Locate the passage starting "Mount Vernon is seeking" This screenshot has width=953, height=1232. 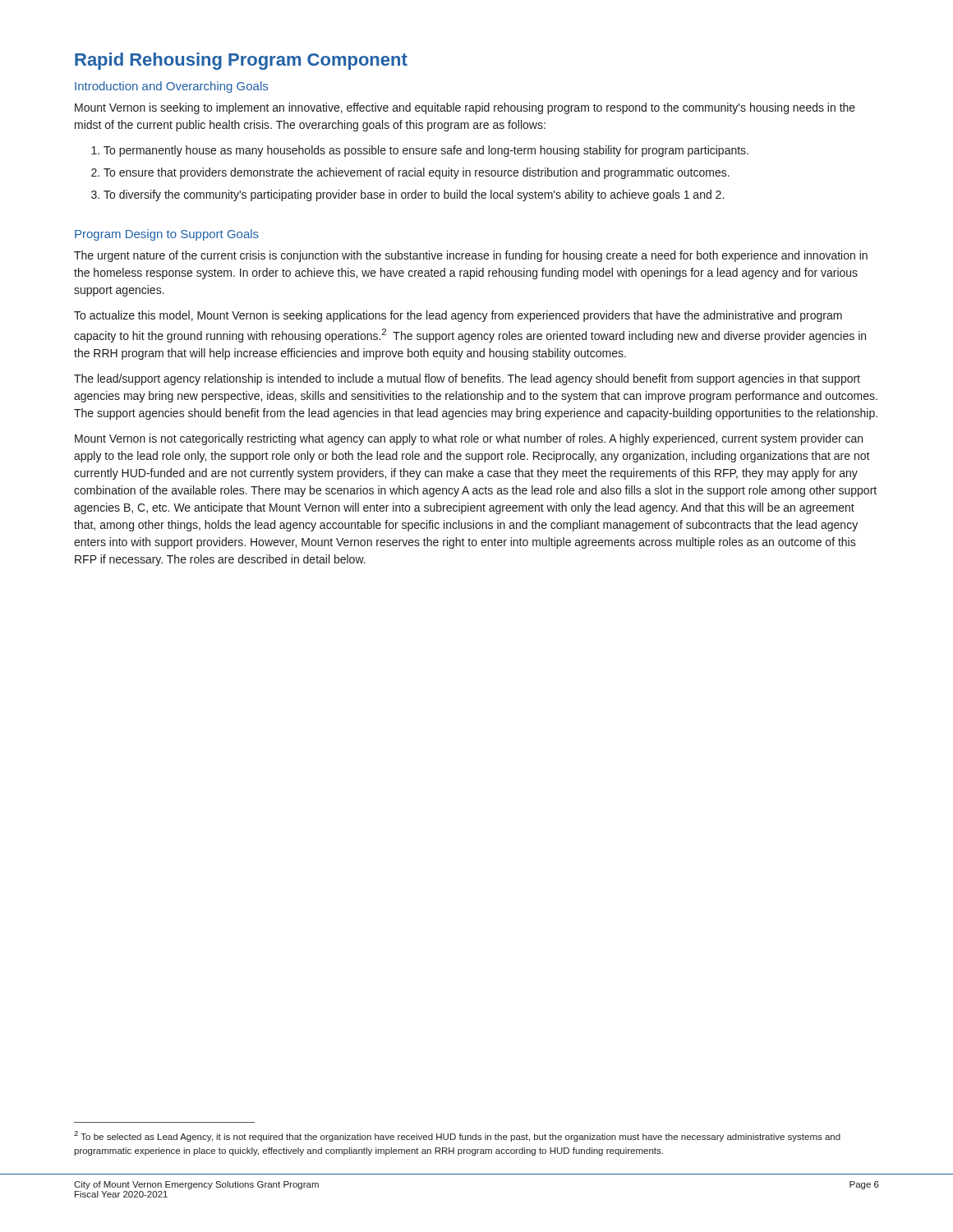point(476,117)
